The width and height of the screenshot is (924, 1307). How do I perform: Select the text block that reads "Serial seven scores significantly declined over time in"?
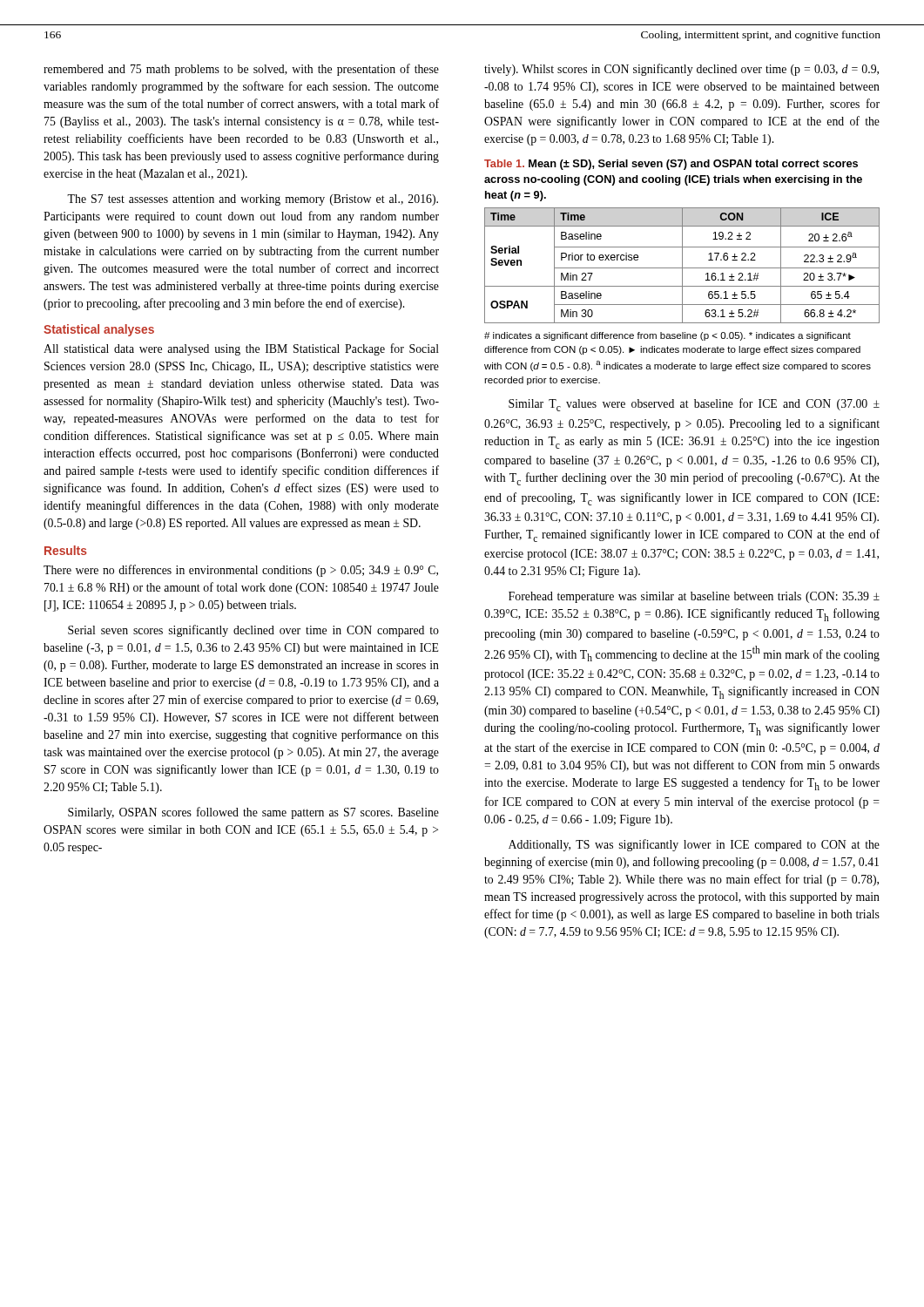pyautogui.click(x=241, y=709)
